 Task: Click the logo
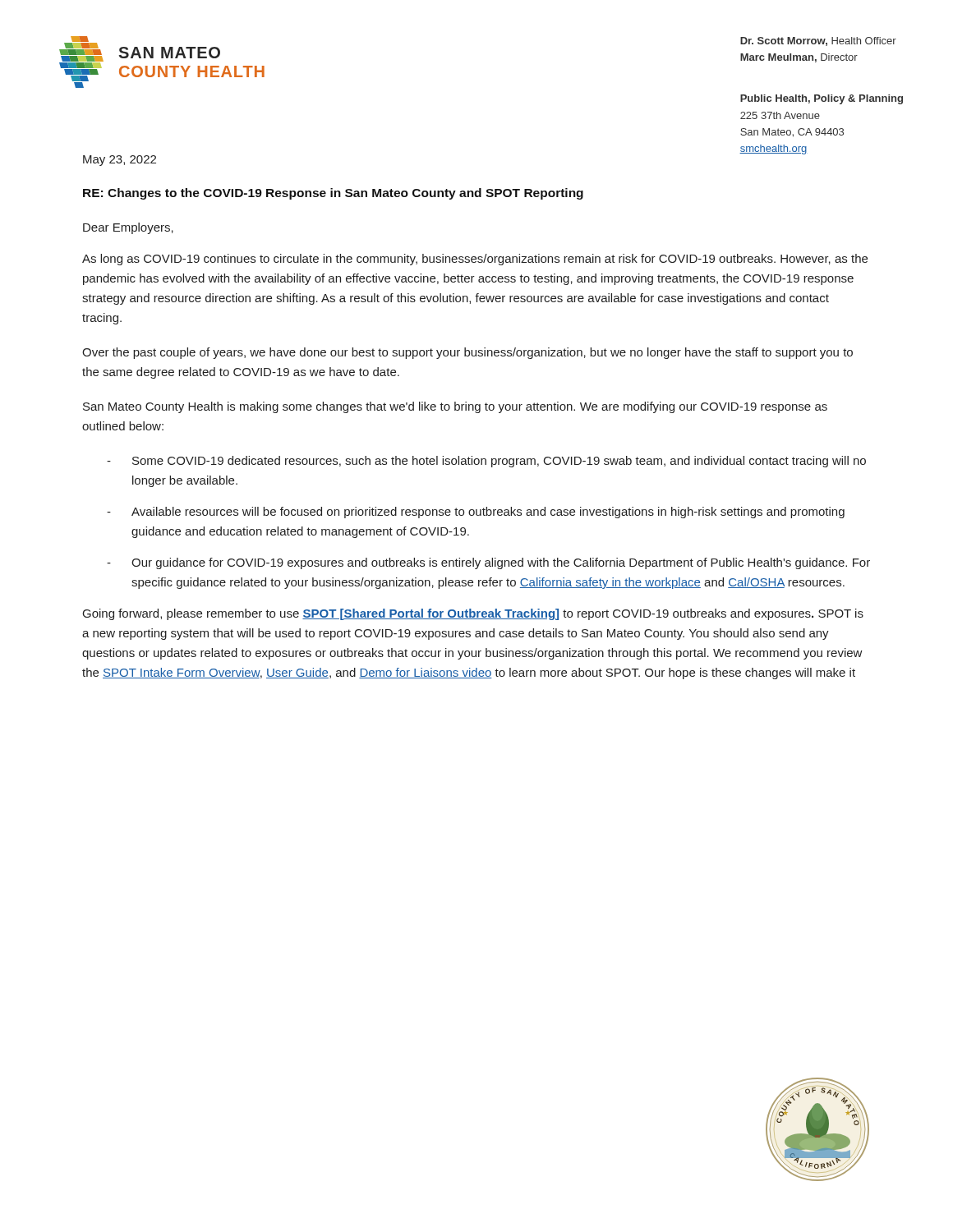[x=817, y=1129]
